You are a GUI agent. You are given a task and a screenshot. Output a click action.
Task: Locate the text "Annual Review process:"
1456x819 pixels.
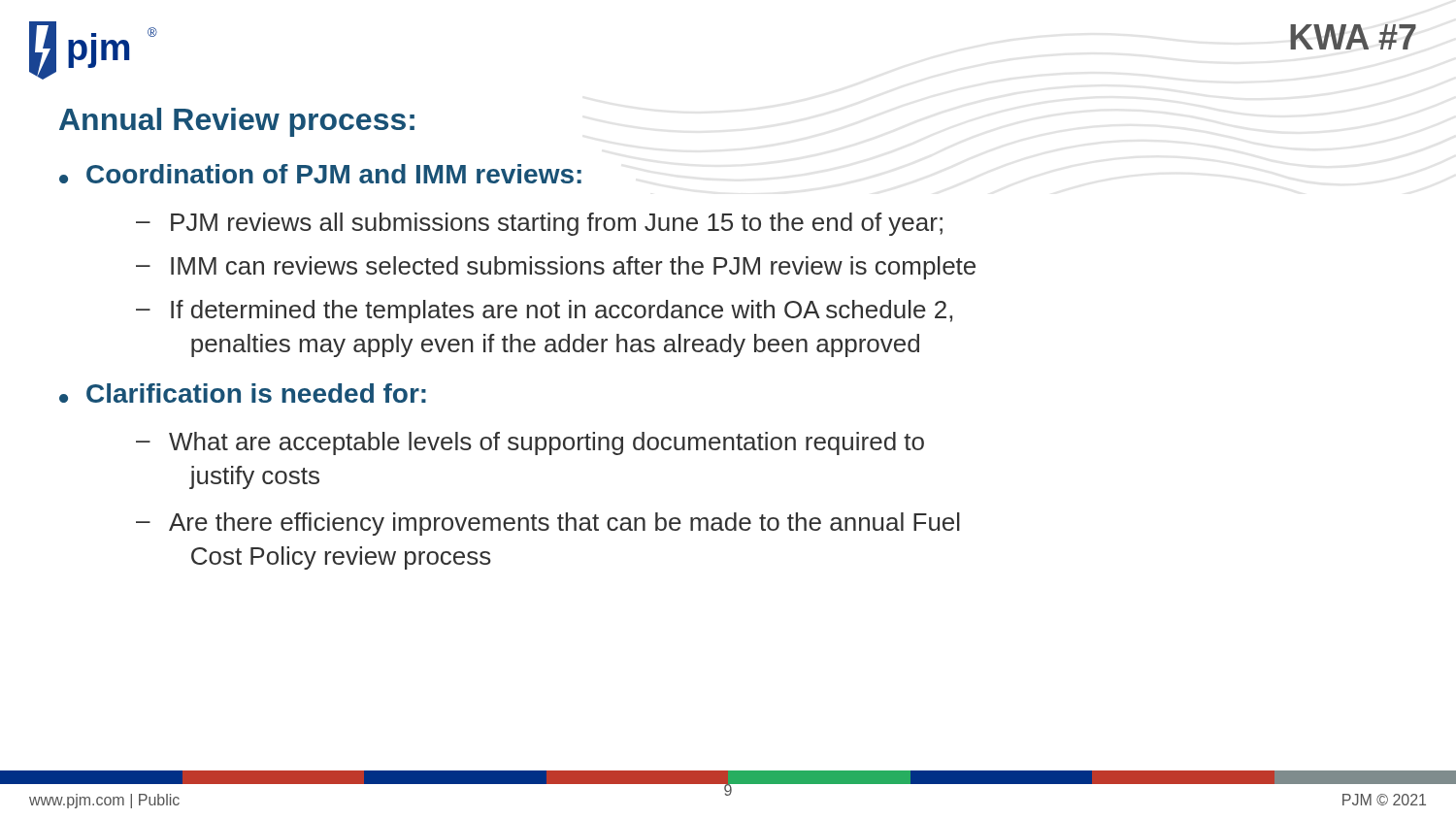(238, 119)
